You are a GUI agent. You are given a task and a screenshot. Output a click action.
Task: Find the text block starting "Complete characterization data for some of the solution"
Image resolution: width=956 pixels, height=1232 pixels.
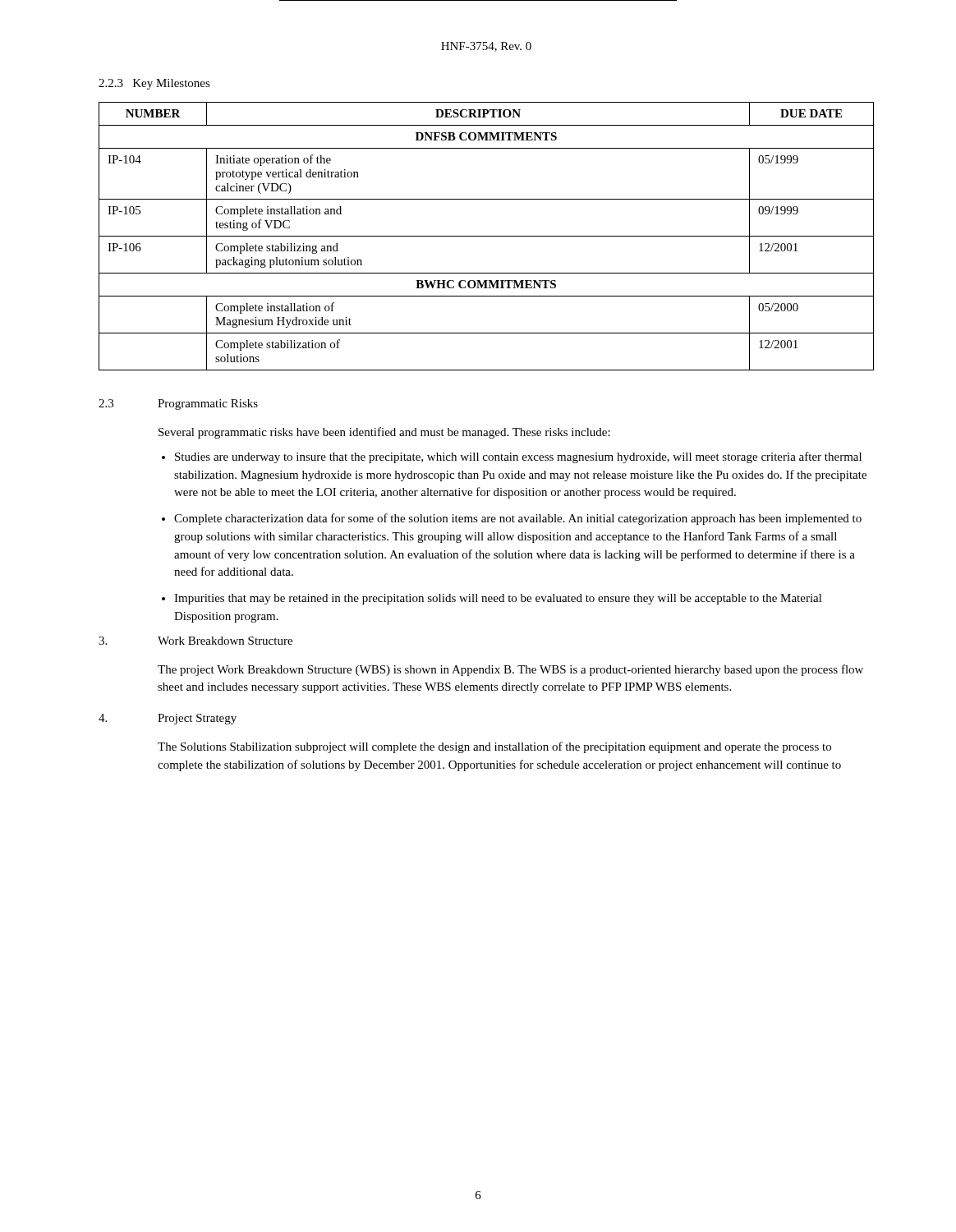[x=518, y=545]
